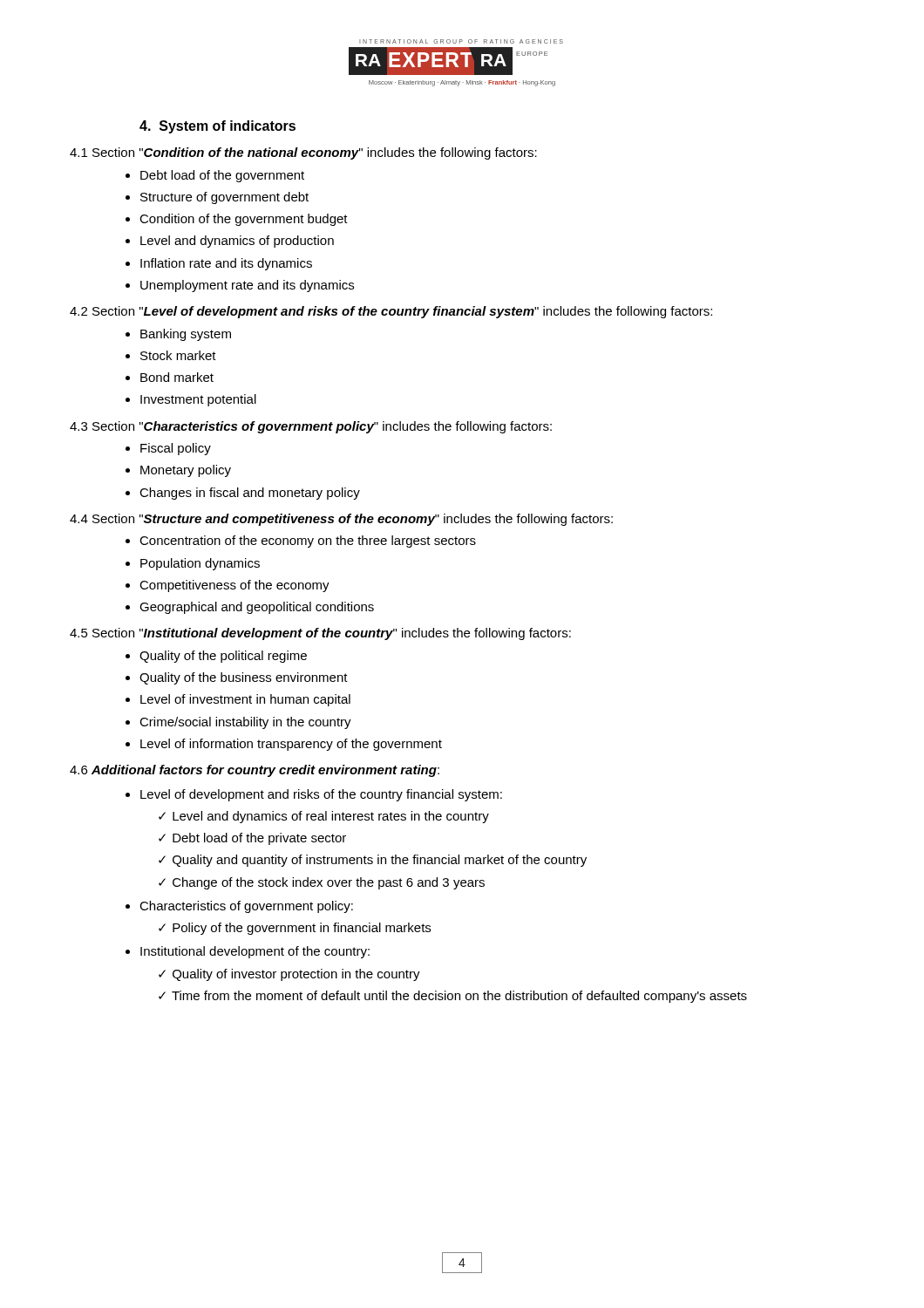The image size is (924, 1308).
Task: Locate the list item containing "Monetary policy"
Action: point(185,470)
